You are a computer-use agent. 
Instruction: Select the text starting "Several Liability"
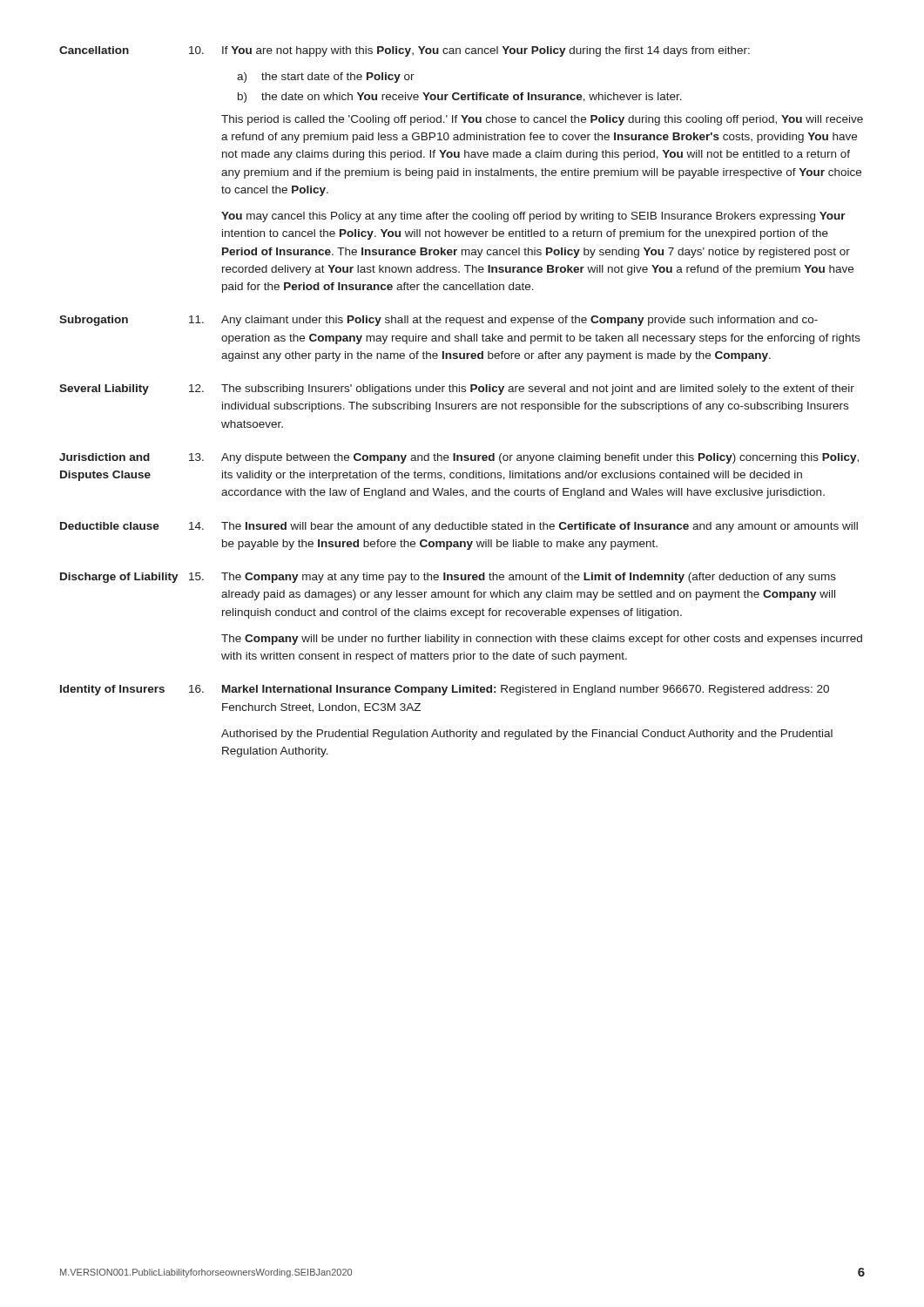104,388
